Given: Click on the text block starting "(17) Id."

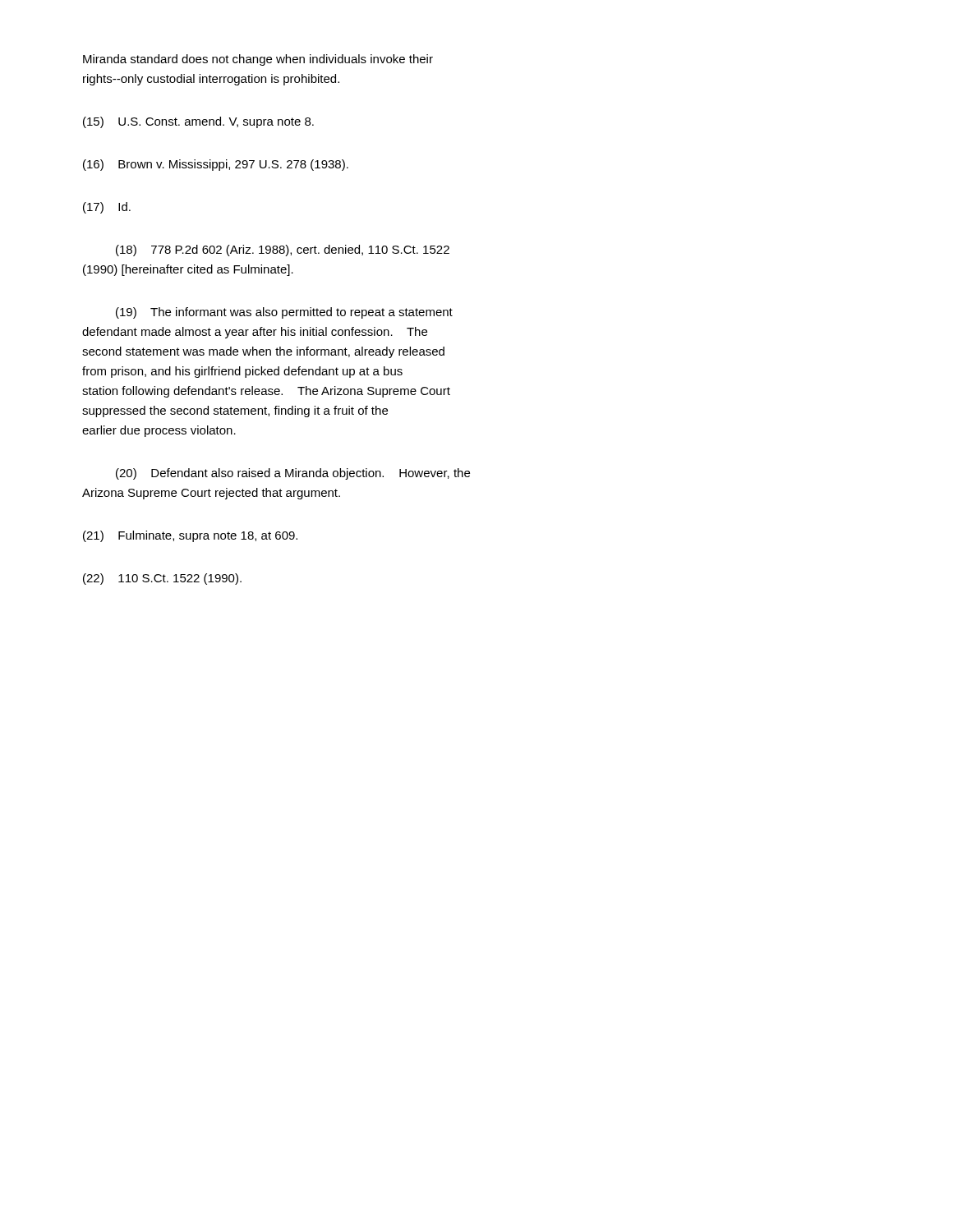Looking at the screenshot, I should (x=107, y=207).
